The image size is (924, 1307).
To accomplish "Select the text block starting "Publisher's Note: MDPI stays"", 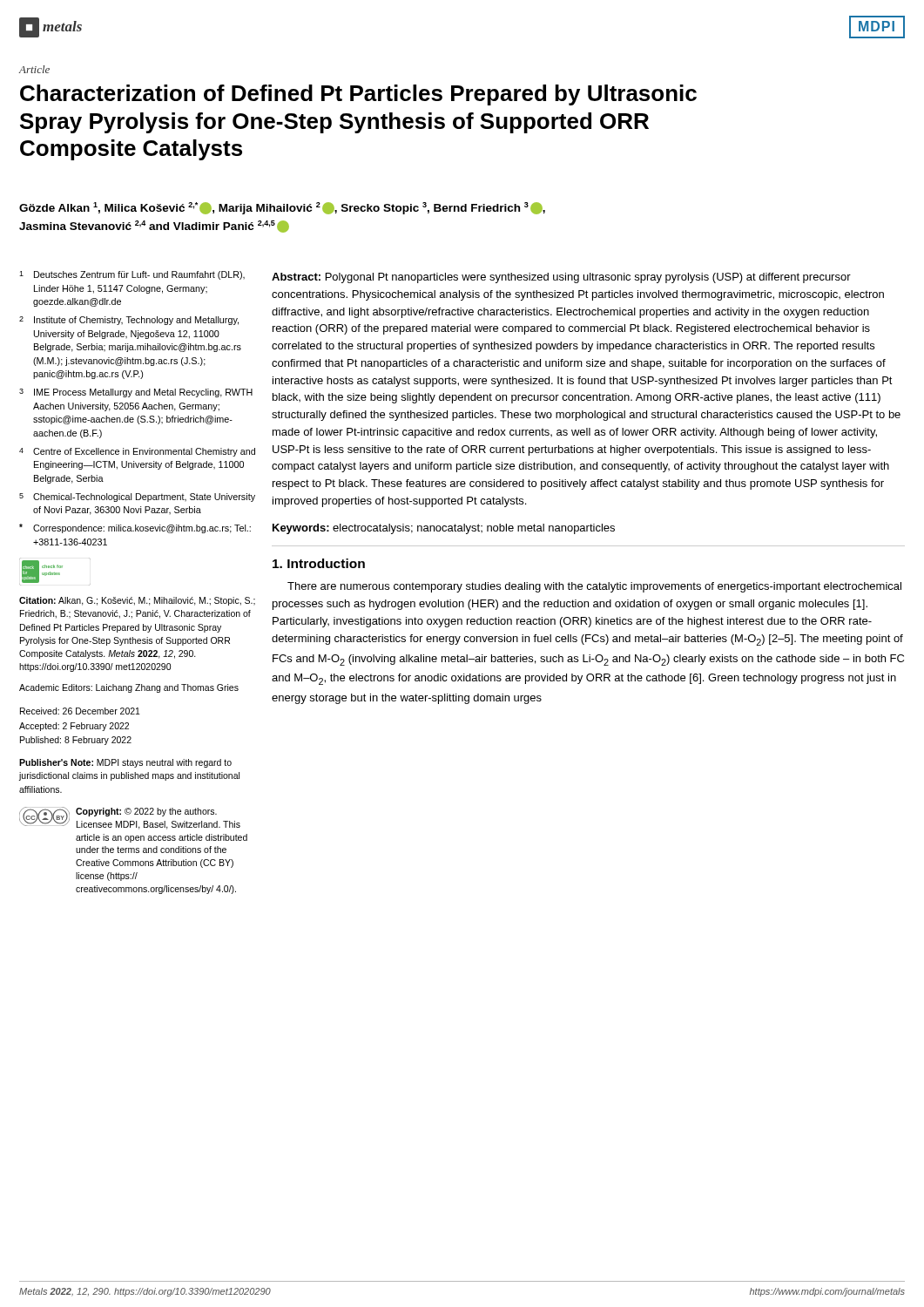I will pos(130,776).
